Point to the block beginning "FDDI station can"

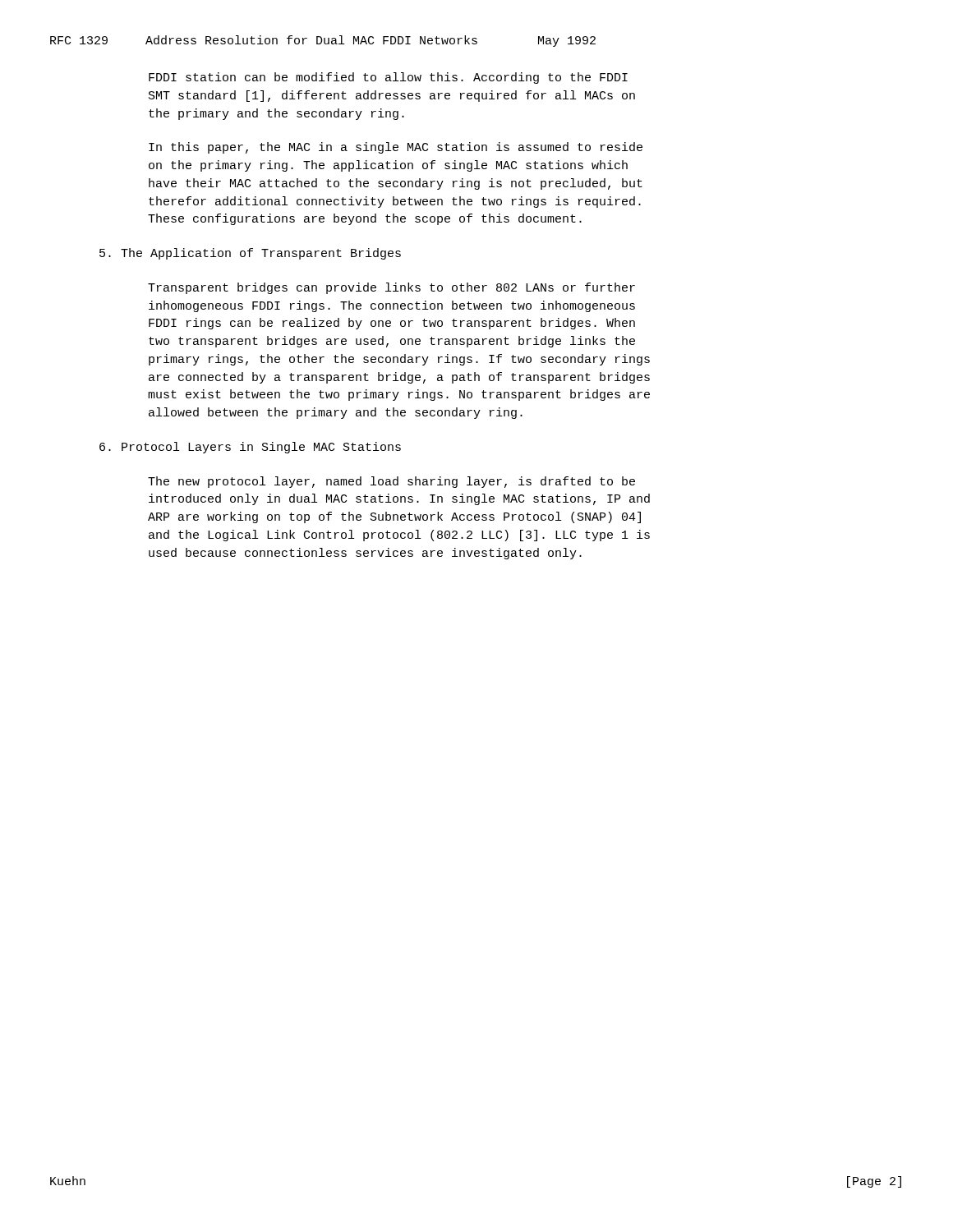point(392,96)
